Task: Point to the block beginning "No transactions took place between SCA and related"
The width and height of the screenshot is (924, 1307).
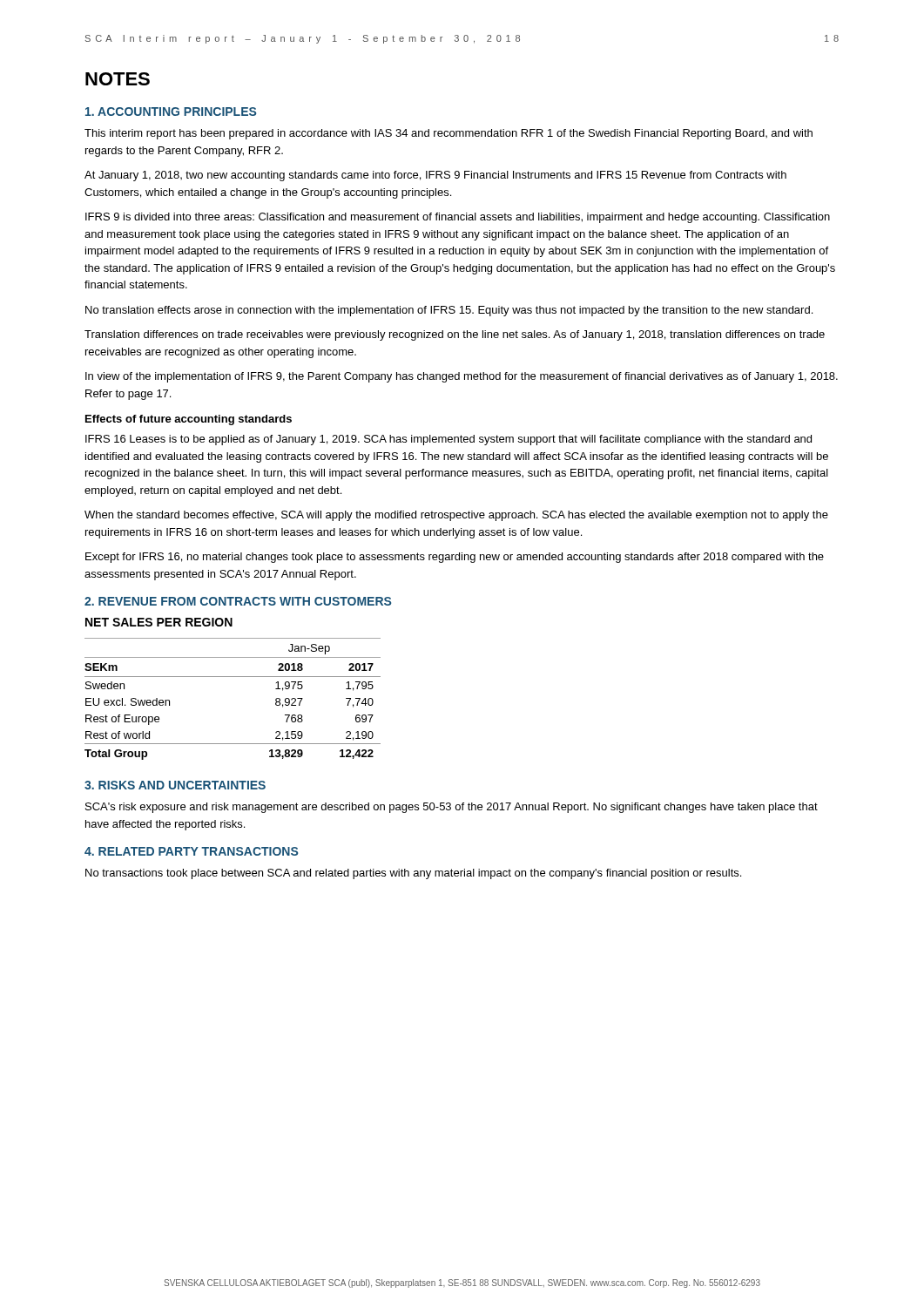Action: coord(413,873)
